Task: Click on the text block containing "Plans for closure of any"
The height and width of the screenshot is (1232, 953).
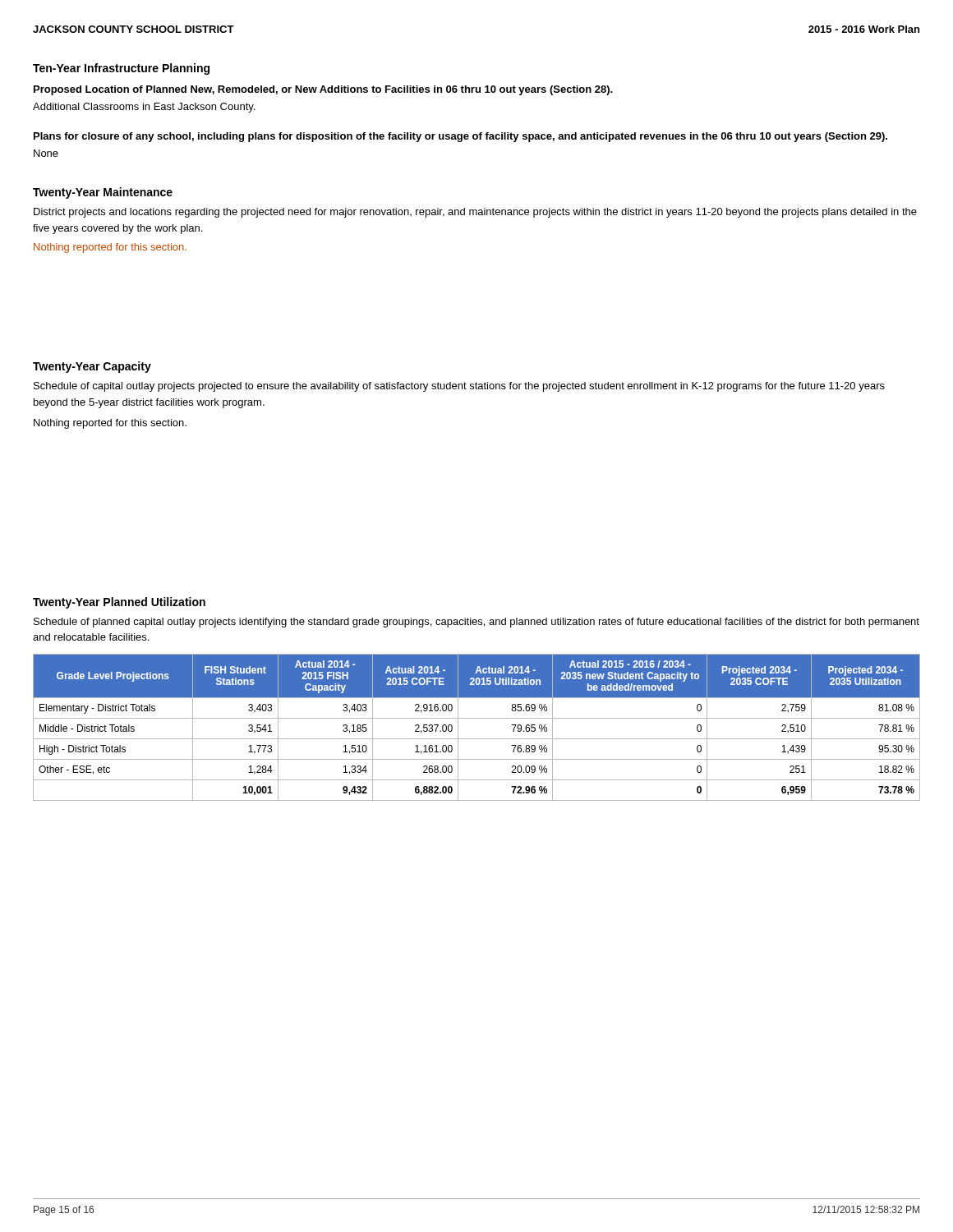Action: (x=460, y=136)
